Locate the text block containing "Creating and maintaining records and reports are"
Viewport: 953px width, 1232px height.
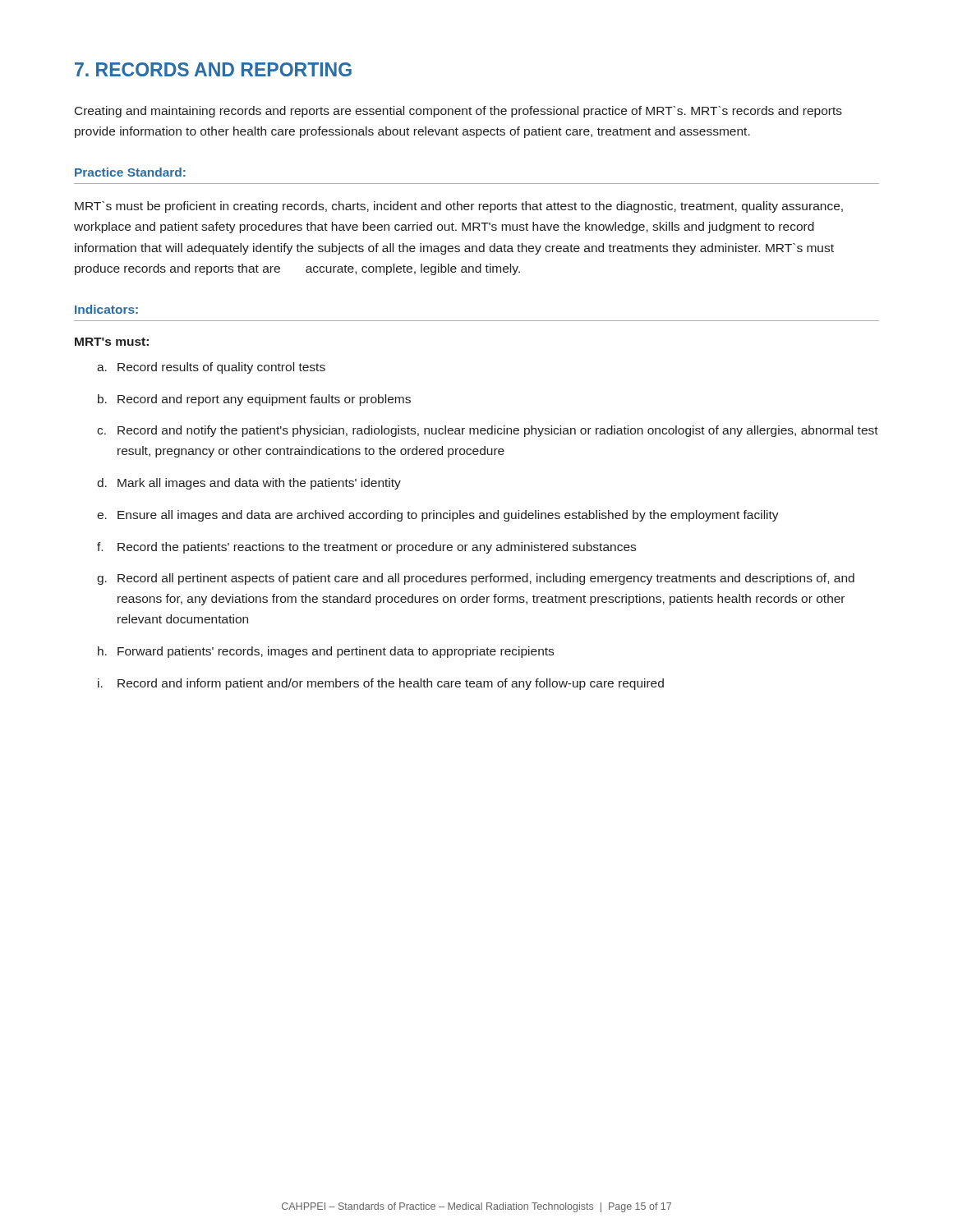tap(458, 121)
